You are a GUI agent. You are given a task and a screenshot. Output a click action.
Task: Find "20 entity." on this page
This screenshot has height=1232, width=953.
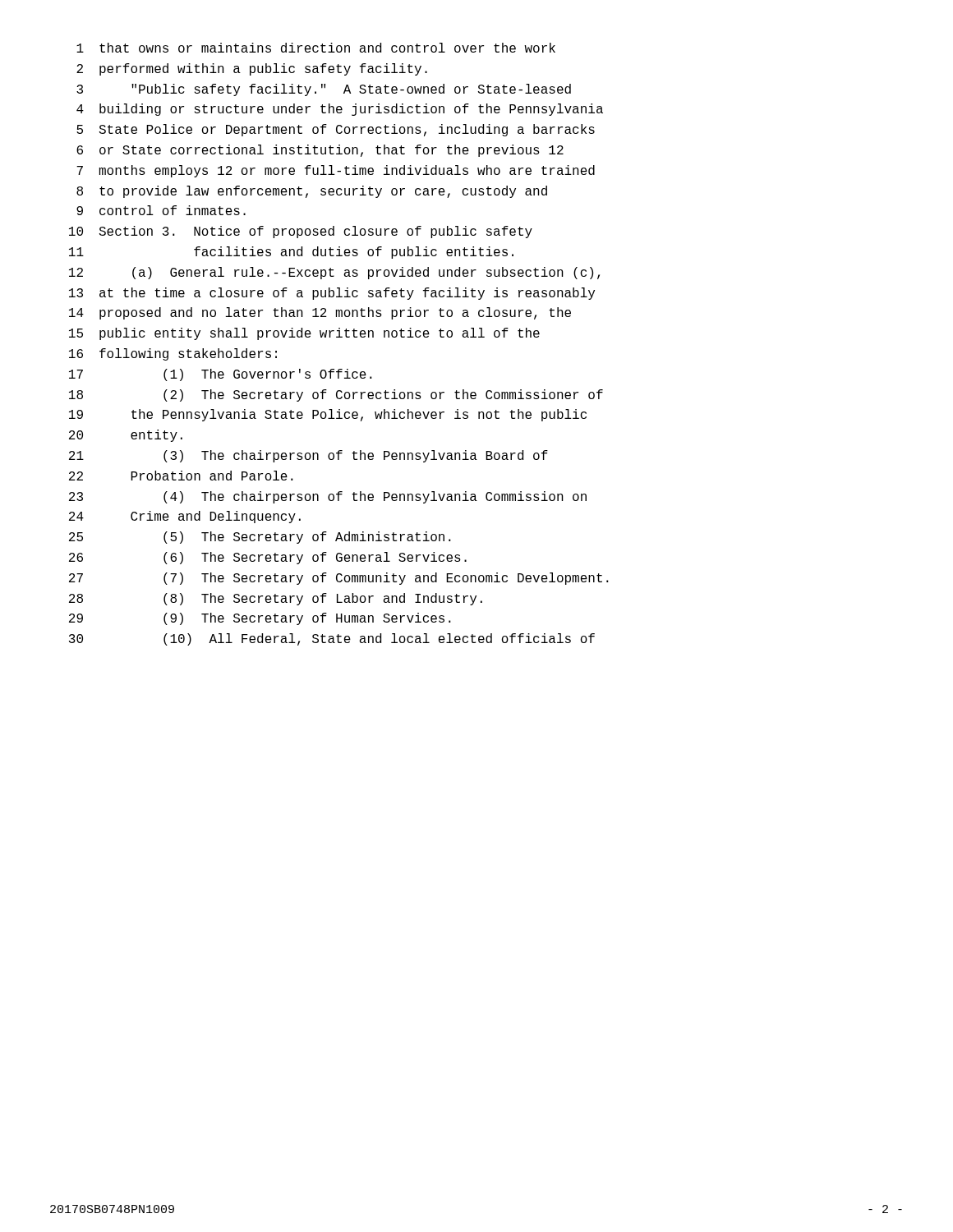(x=157, y=436)
